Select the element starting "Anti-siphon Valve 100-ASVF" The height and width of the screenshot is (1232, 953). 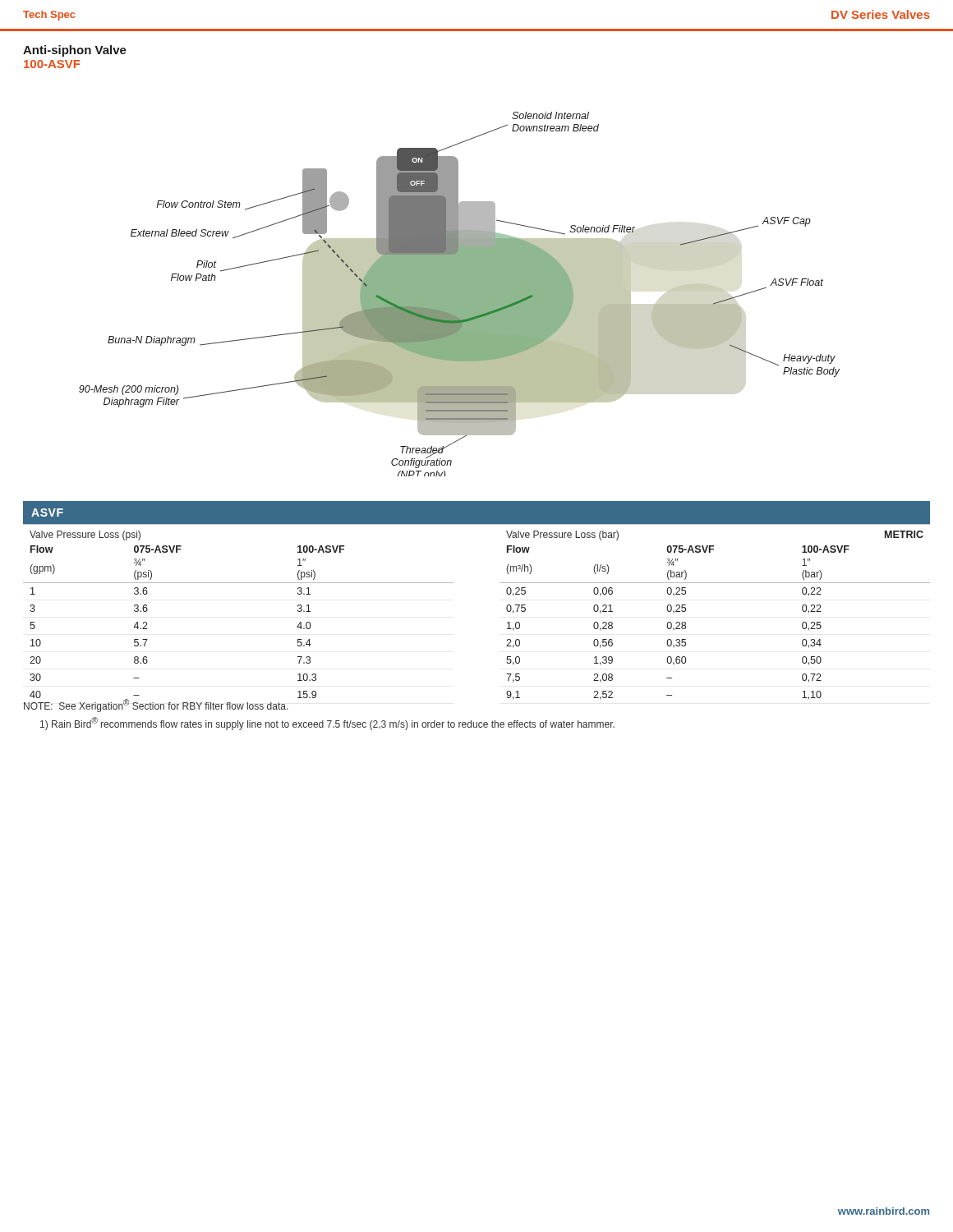point(75,57)
